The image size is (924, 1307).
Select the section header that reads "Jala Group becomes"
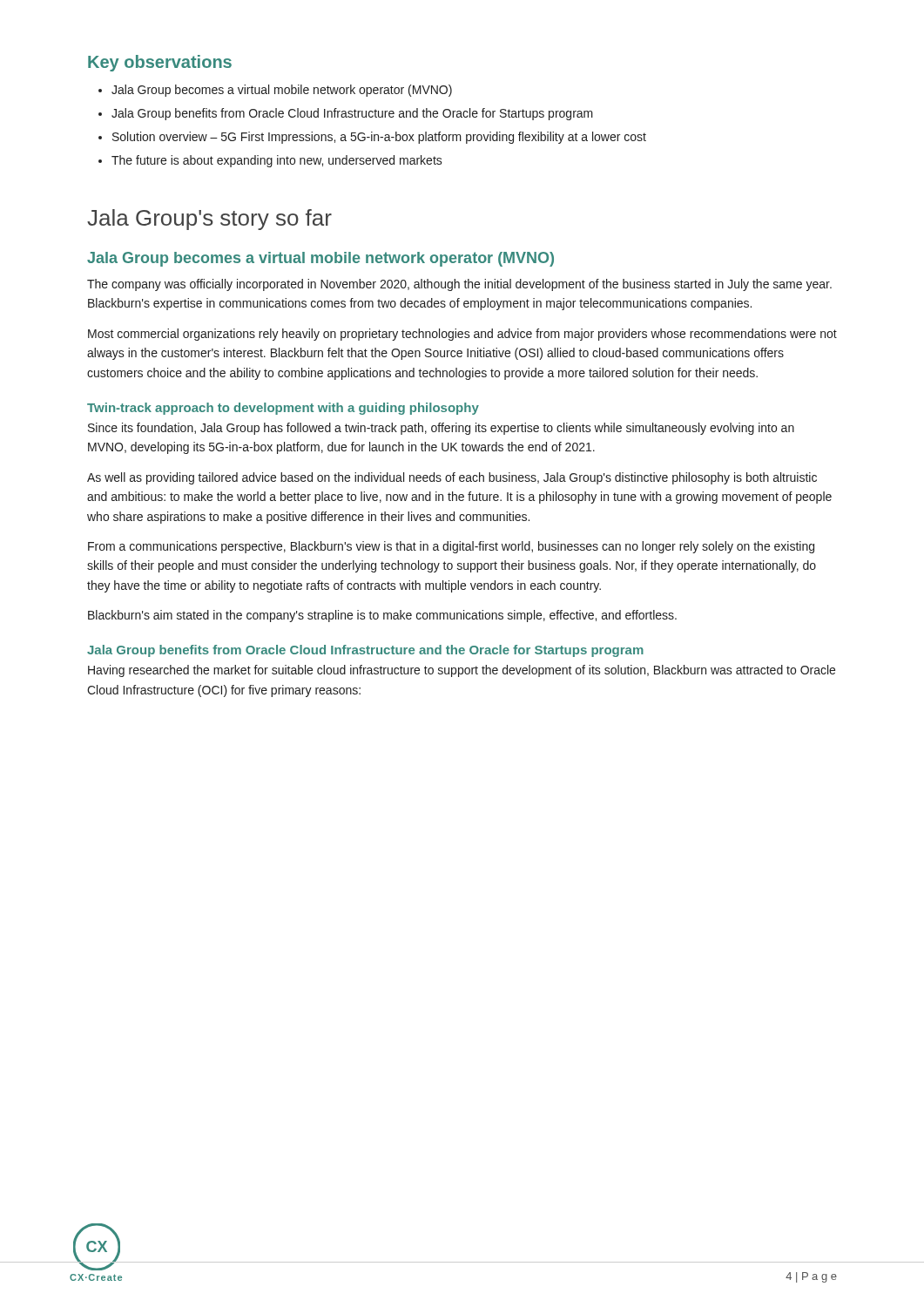pyautogui.click(x=462, y=258)
